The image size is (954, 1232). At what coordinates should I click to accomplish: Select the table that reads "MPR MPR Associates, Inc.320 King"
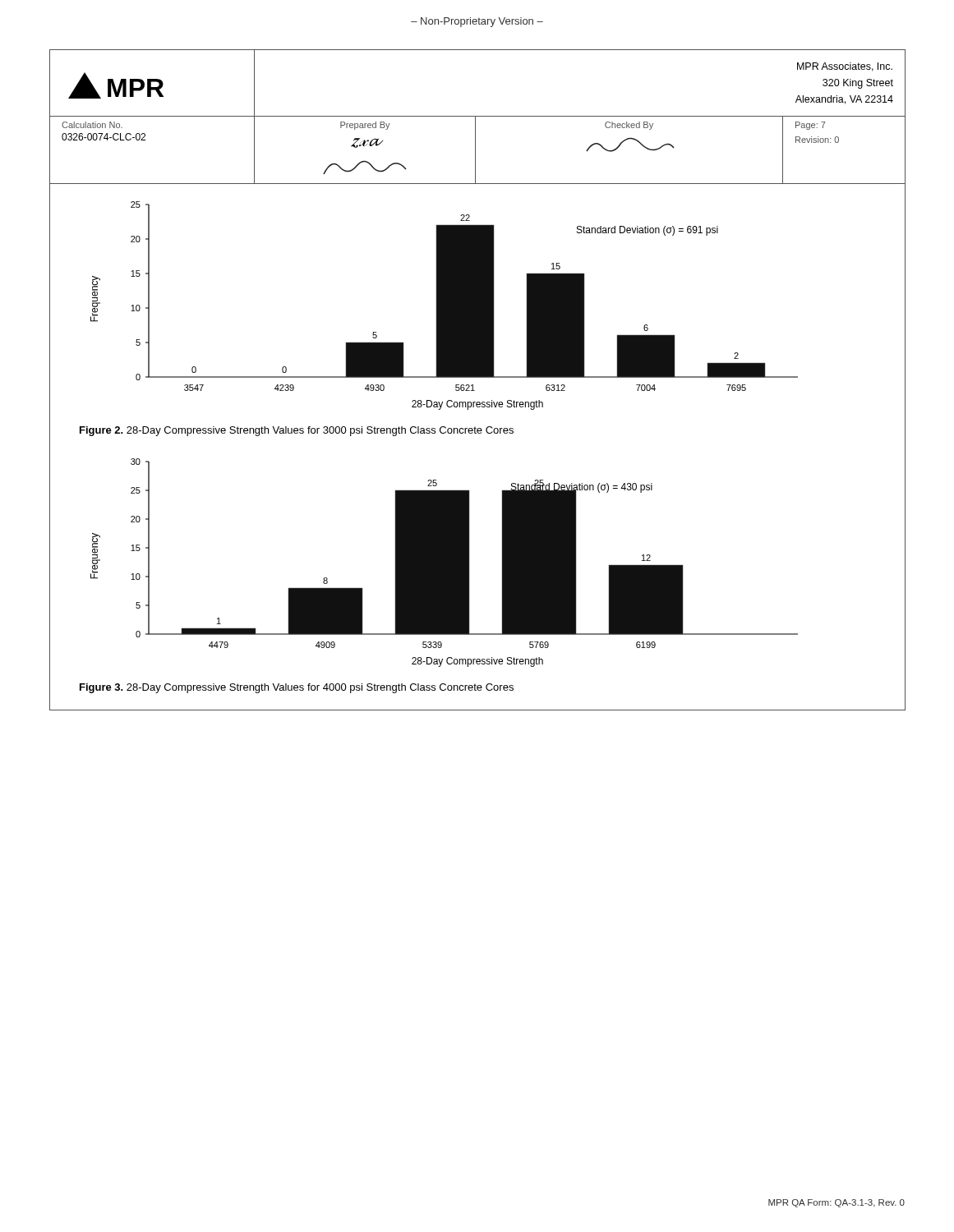pyautogui.click(x=477, y=83)
